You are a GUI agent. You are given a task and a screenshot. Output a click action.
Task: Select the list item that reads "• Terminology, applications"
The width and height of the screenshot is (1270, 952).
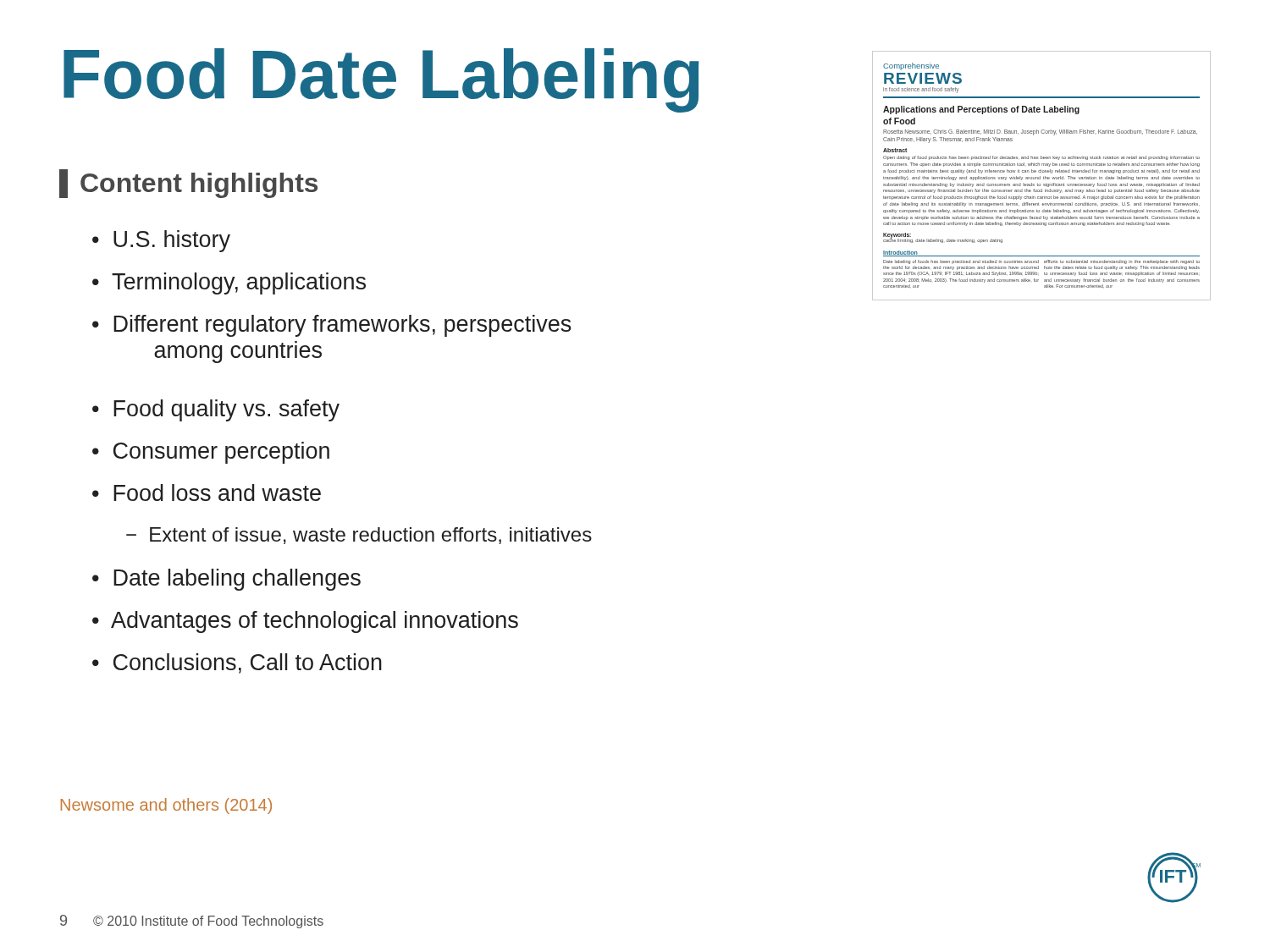coord(229,282)
